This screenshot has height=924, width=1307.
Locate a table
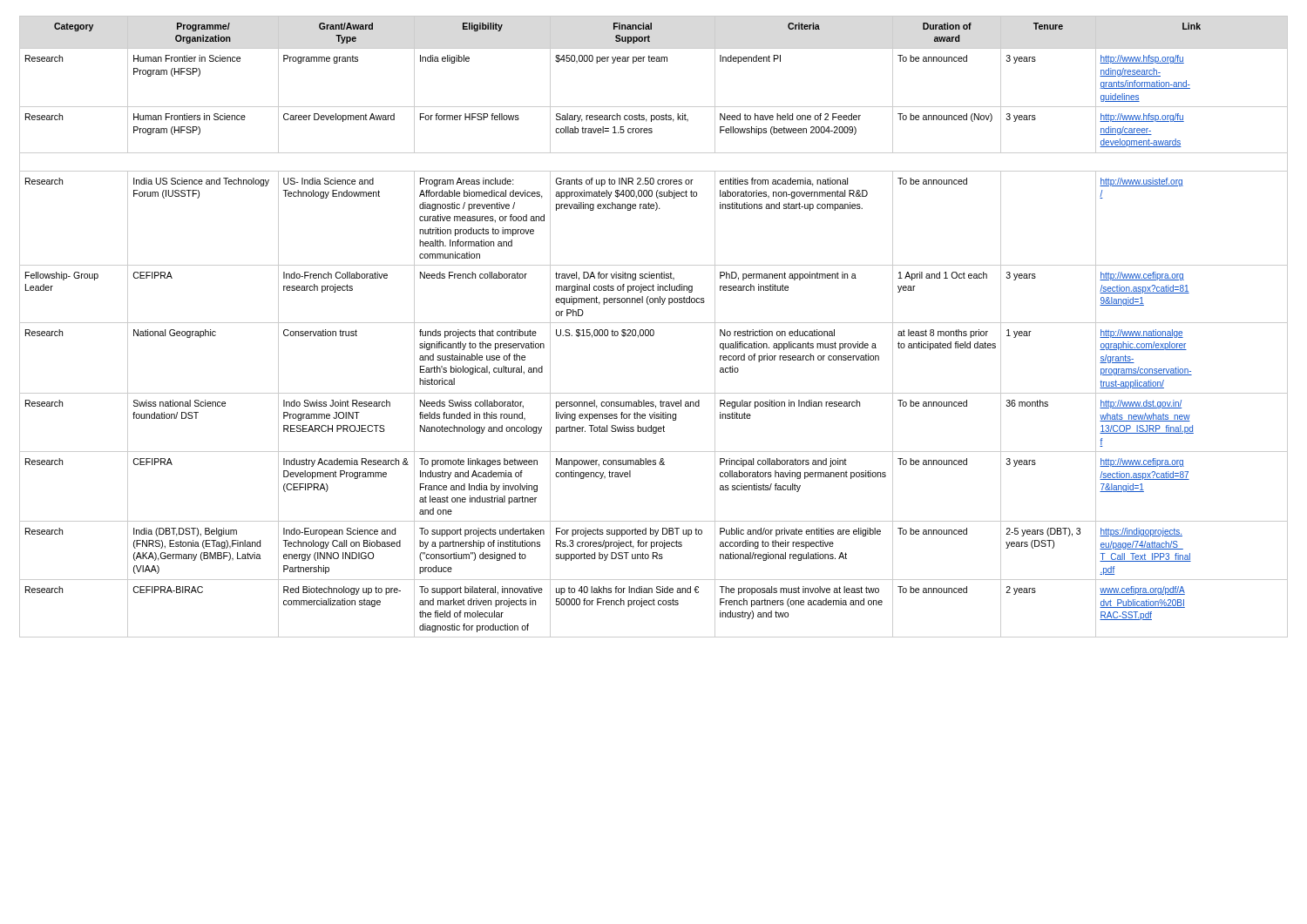pyautogui.click(x=654, y=326)
